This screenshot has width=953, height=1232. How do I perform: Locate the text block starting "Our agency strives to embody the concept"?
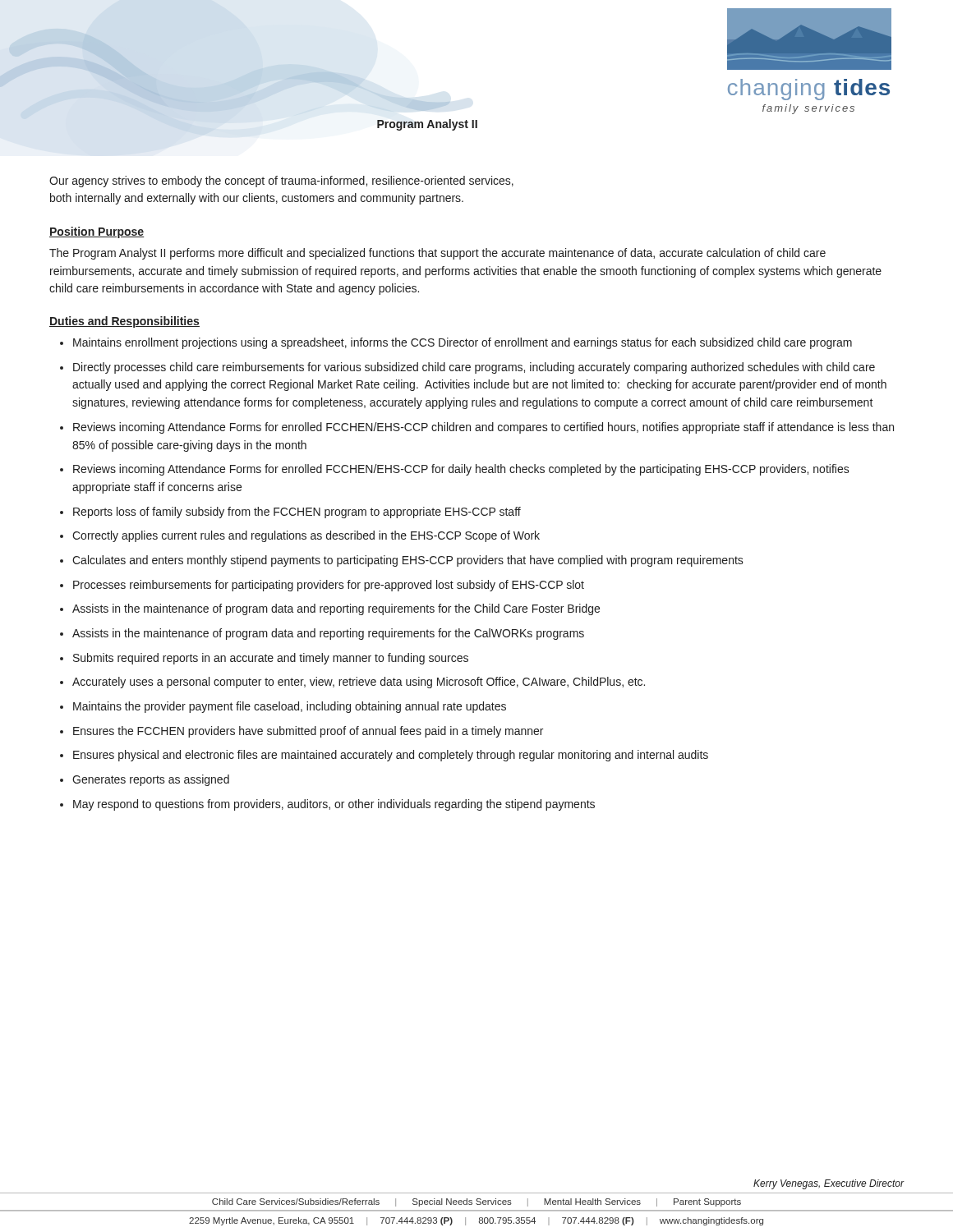point(282,189)
